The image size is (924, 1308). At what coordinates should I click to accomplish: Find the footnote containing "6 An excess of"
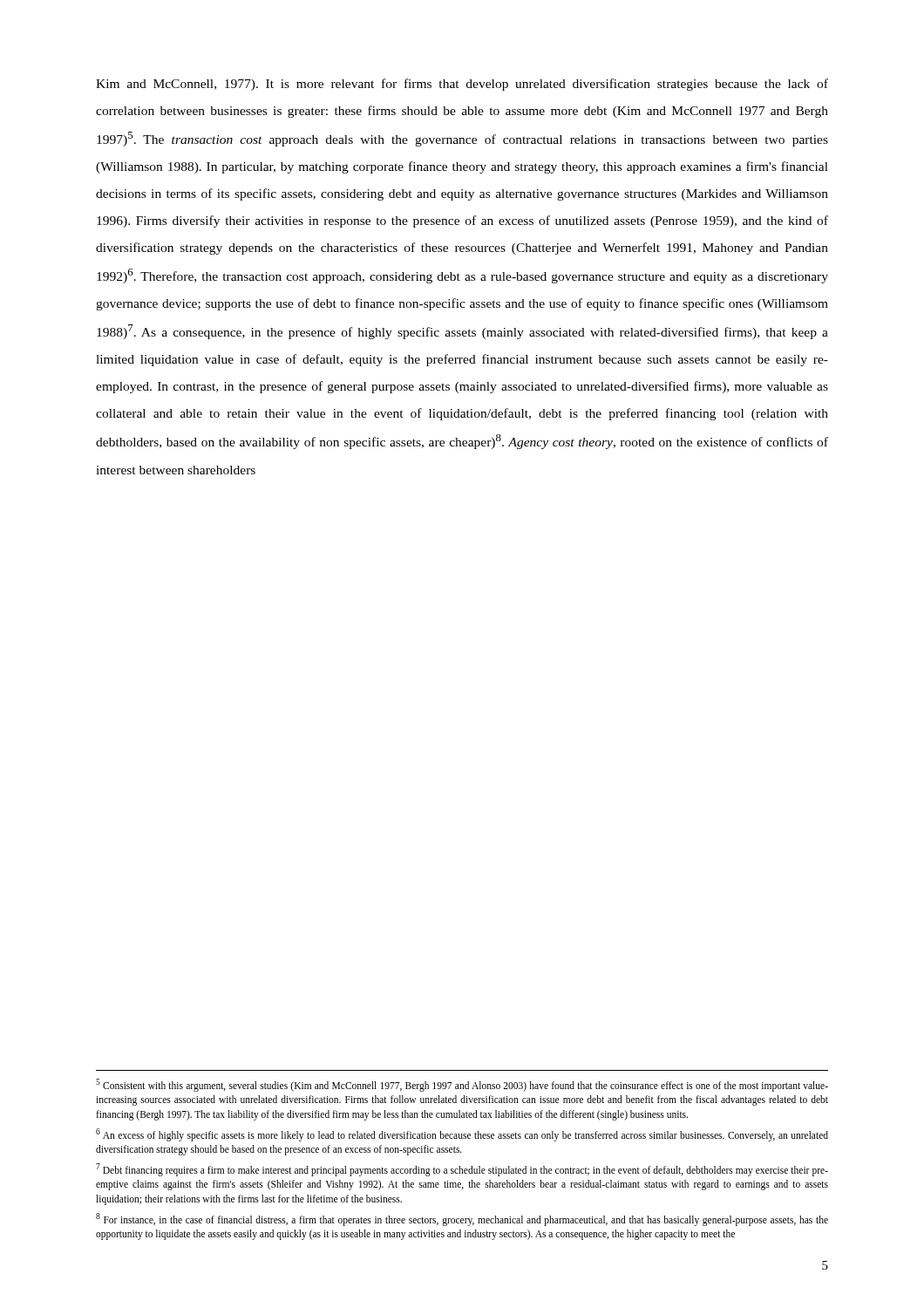point(462,1141)
